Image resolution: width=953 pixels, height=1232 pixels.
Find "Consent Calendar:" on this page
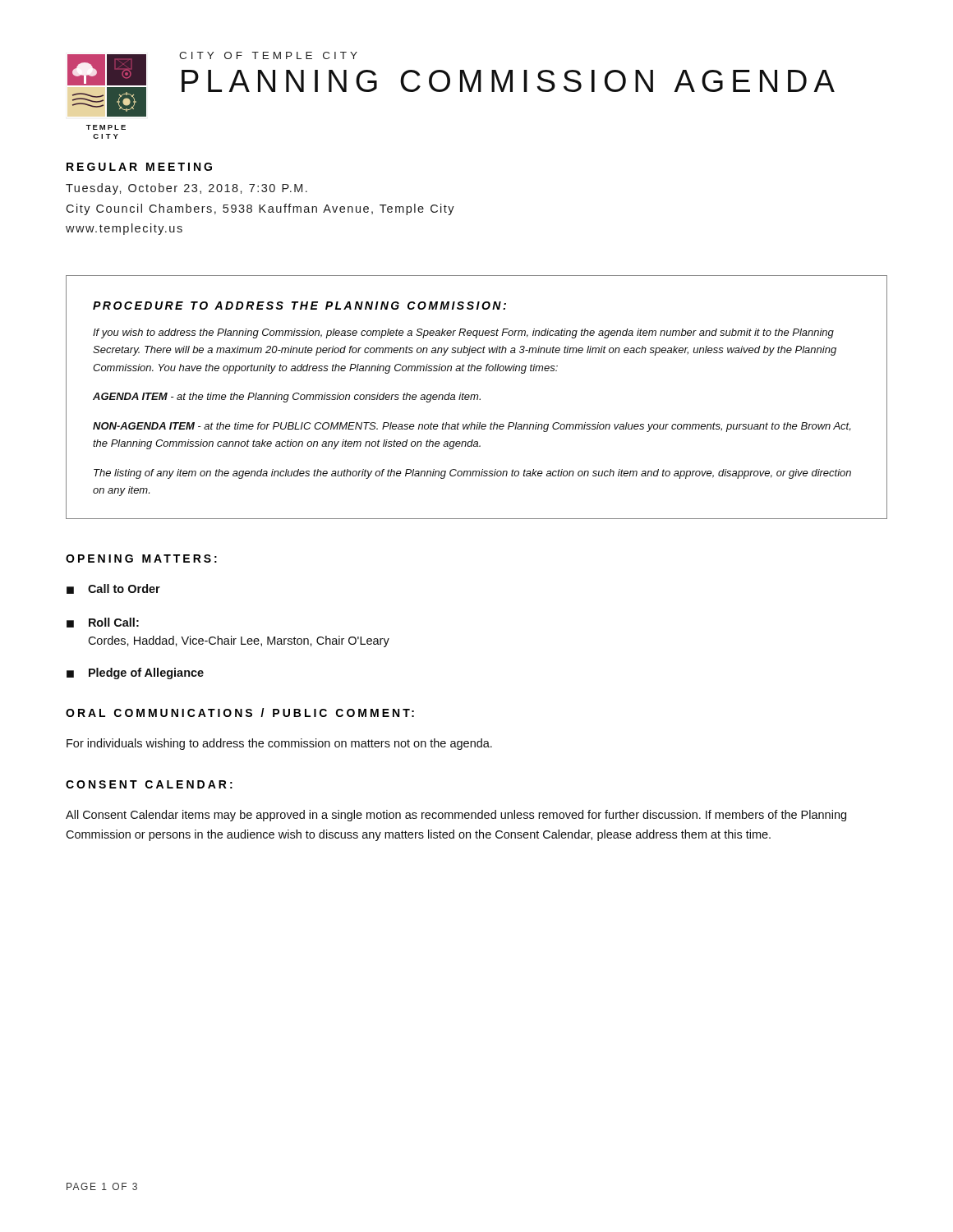coord(151,785)
